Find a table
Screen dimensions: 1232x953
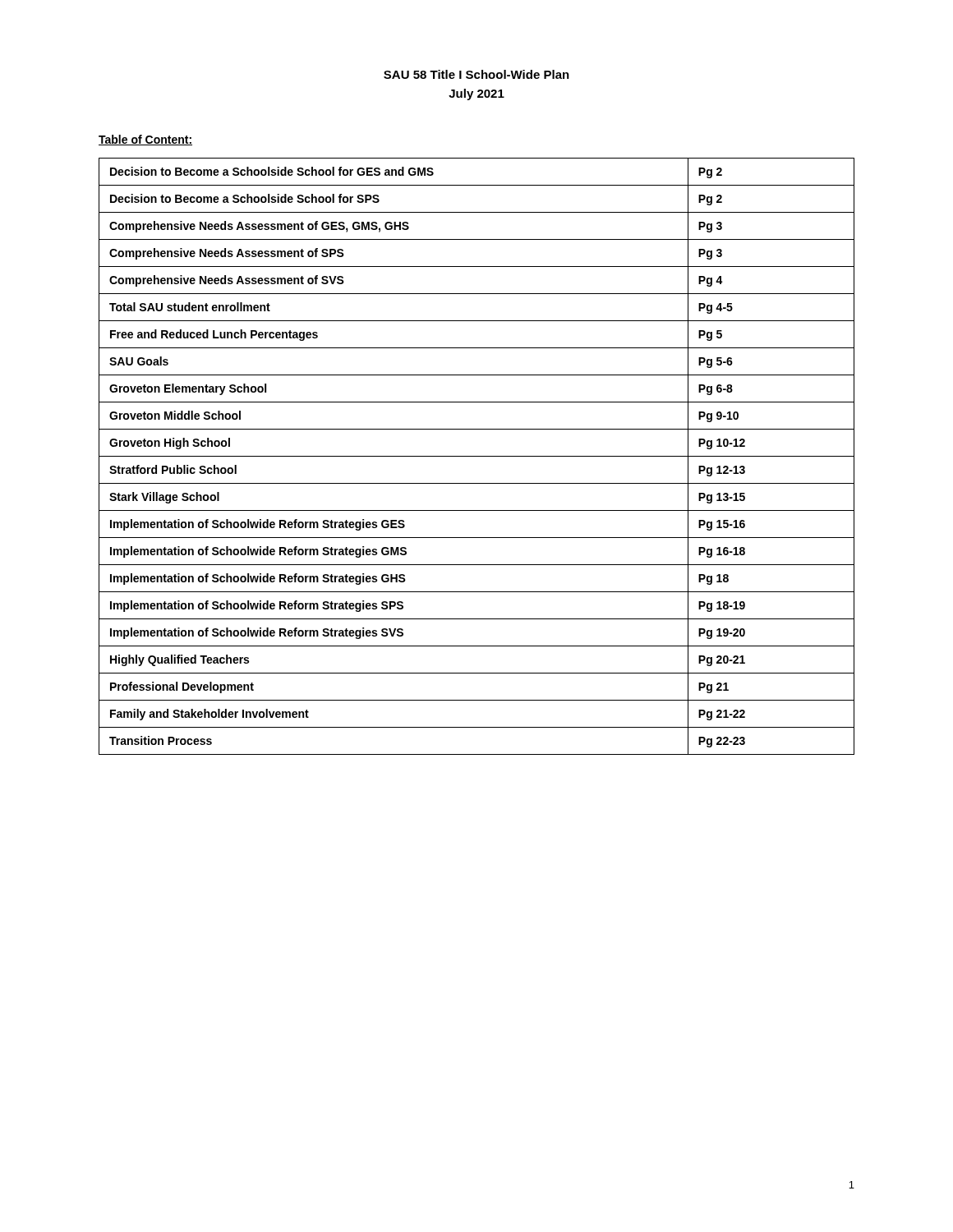pyautogui.click(x=476, y=456)
